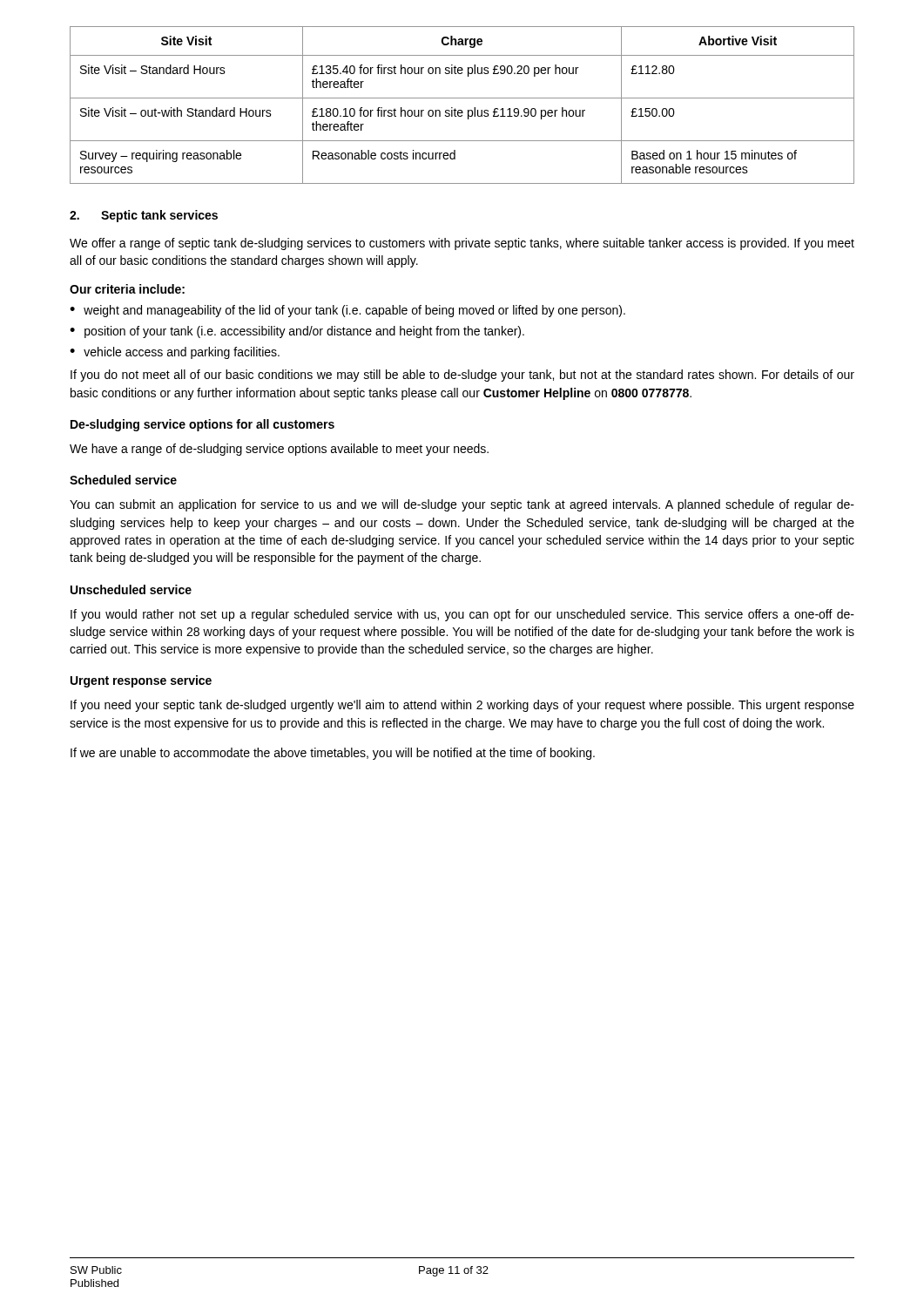Image resolution: width=924 pixels, height=1307 pixels.
Task: Find the table
Action: click(462, 105)
